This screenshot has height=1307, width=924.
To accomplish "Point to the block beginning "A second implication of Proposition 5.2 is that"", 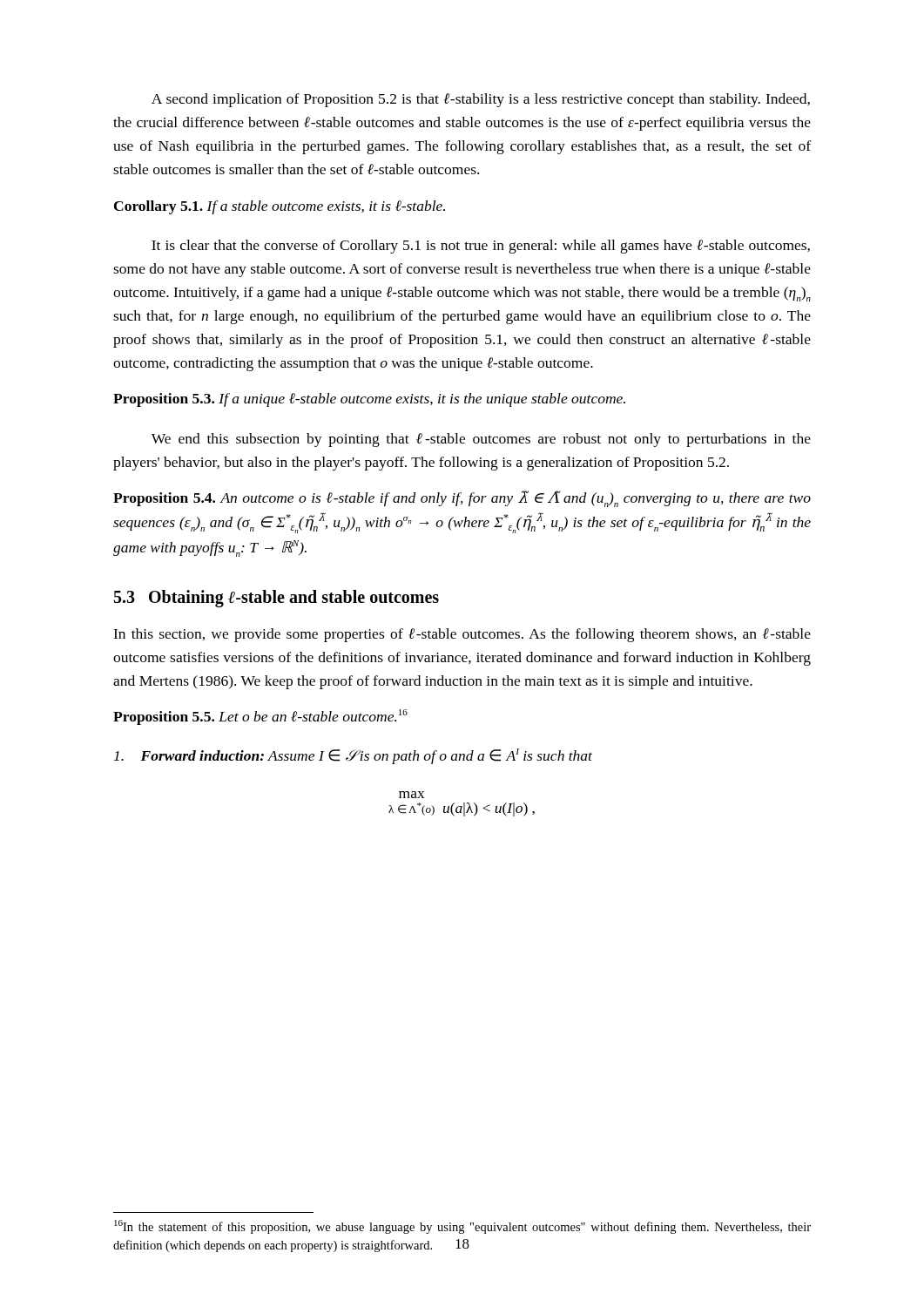I will (x=462, y=134).
